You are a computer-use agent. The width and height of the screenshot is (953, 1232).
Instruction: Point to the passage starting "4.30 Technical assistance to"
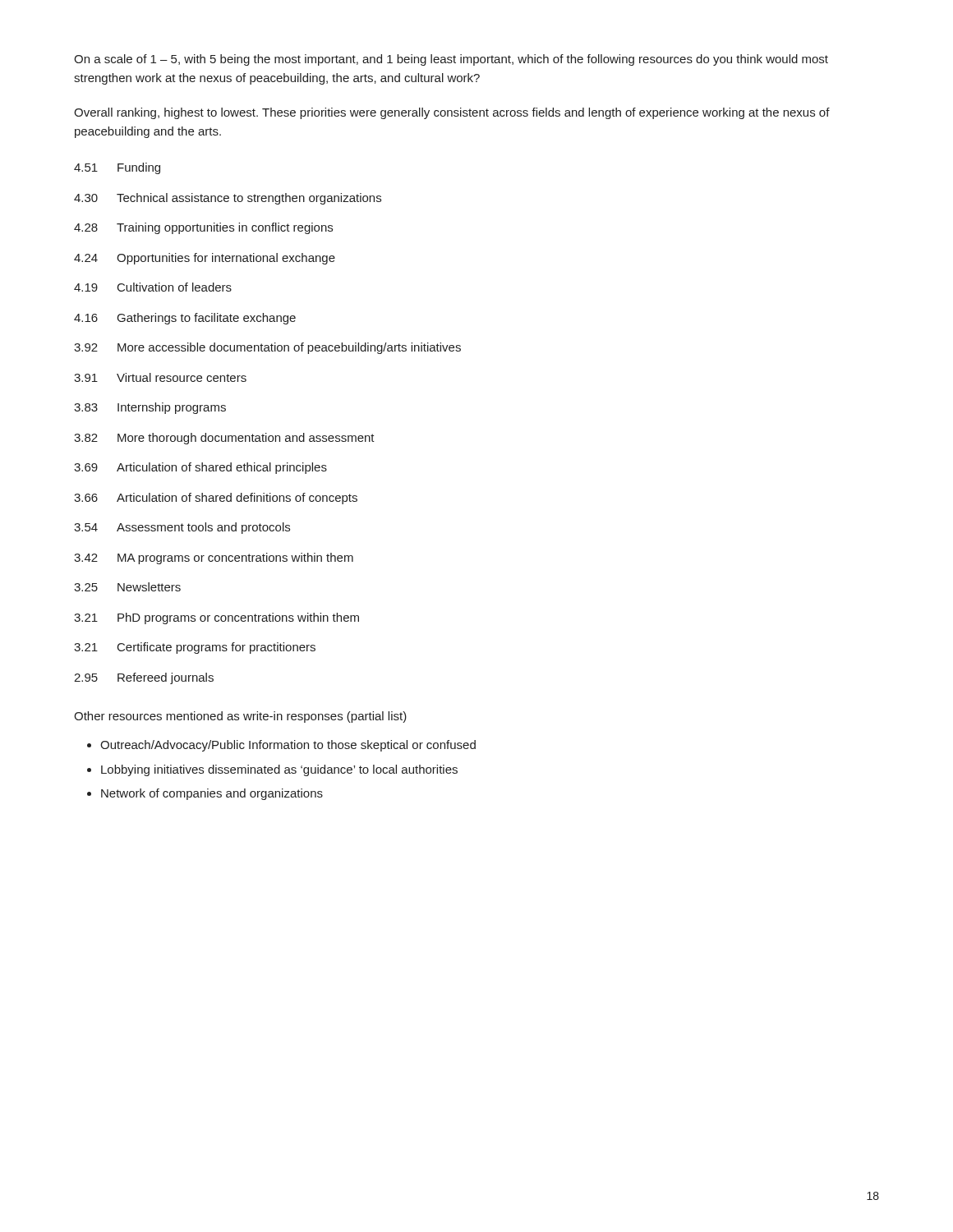(x=228, y=198)
